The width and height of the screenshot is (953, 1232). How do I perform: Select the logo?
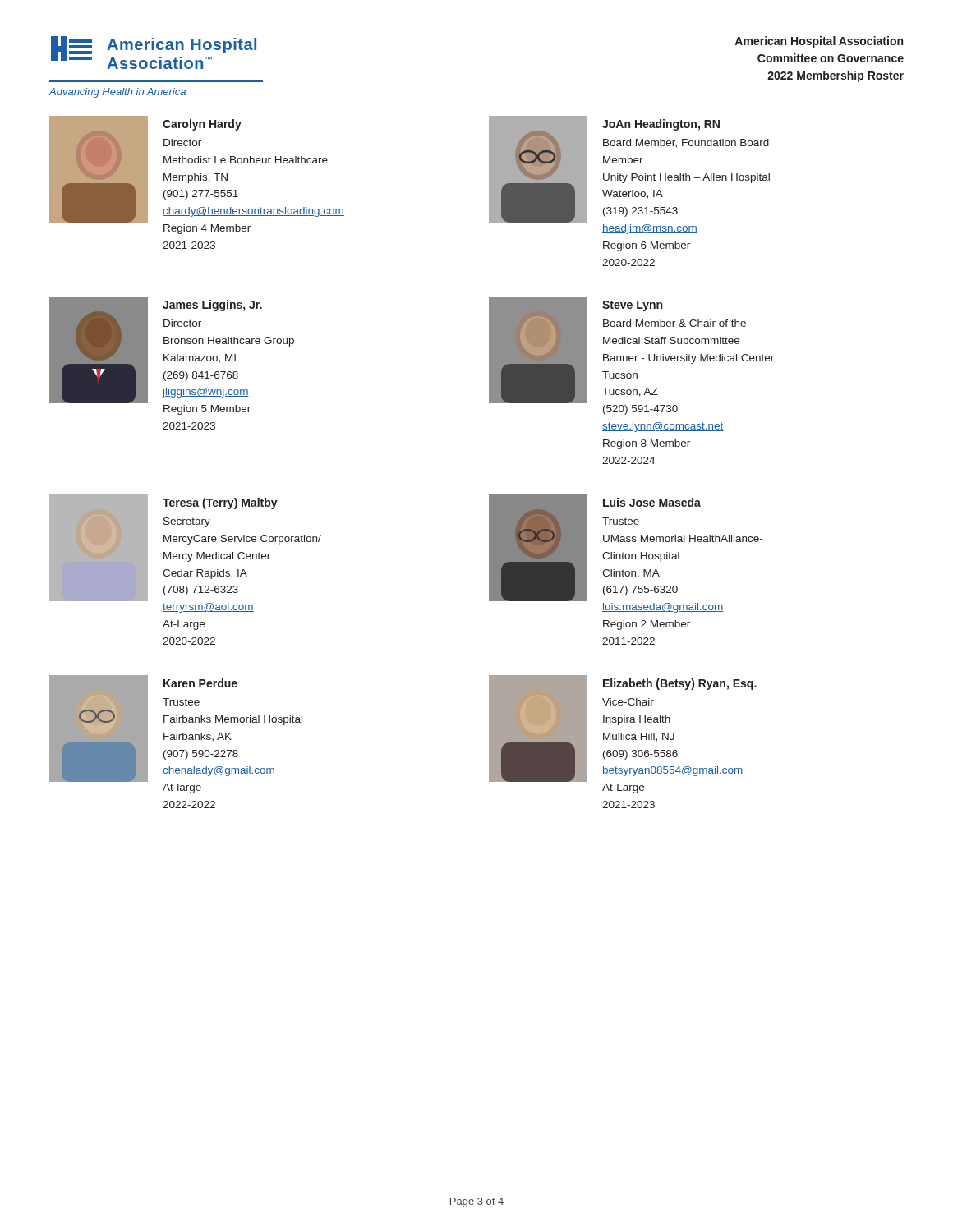tap(156, 65)
